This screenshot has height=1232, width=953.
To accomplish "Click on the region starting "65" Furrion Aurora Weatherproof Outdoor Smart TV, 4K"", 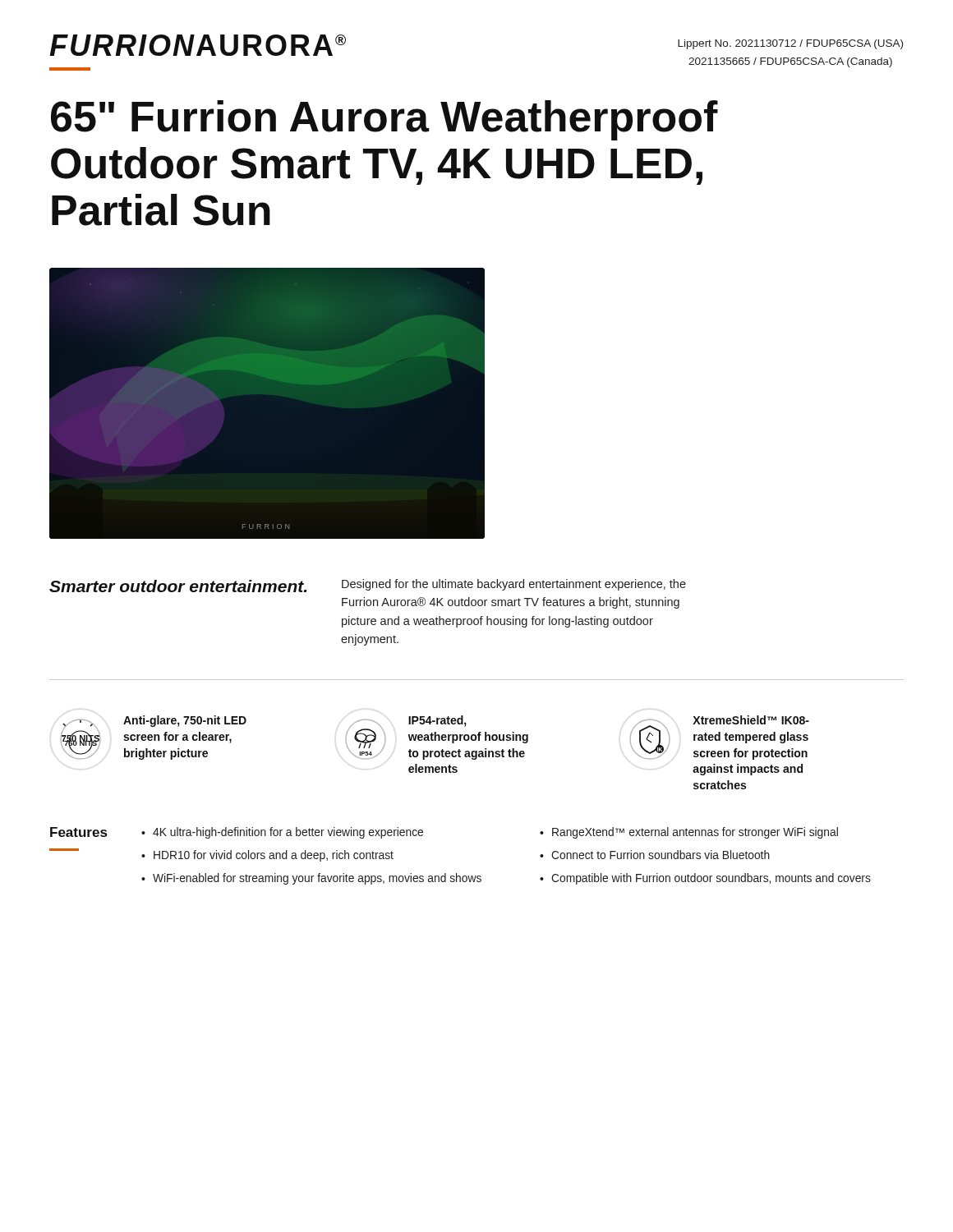I will 476,164.
